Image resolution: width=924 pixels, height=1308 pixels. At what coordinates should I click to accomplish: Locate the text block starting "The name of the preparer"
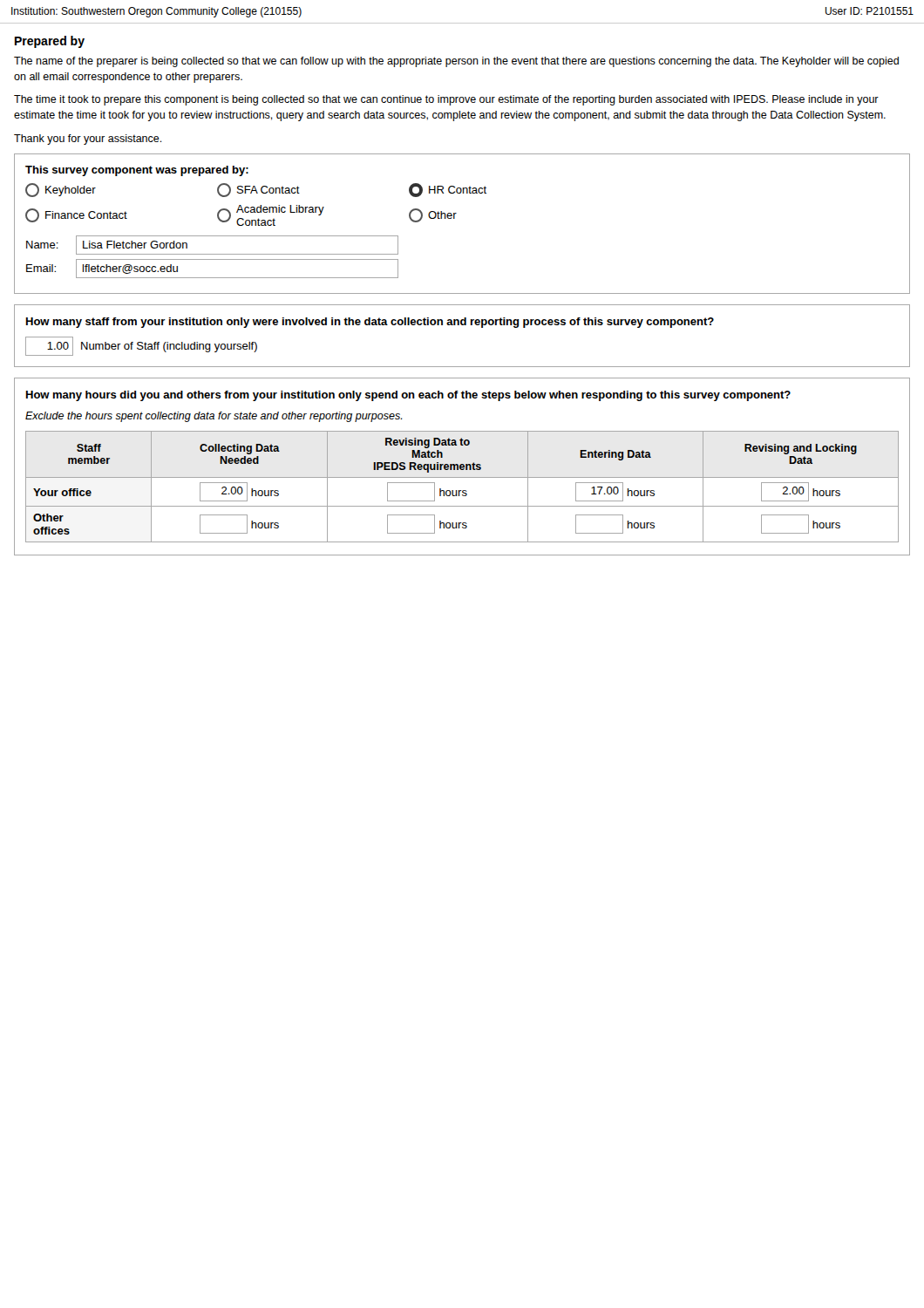457,69
